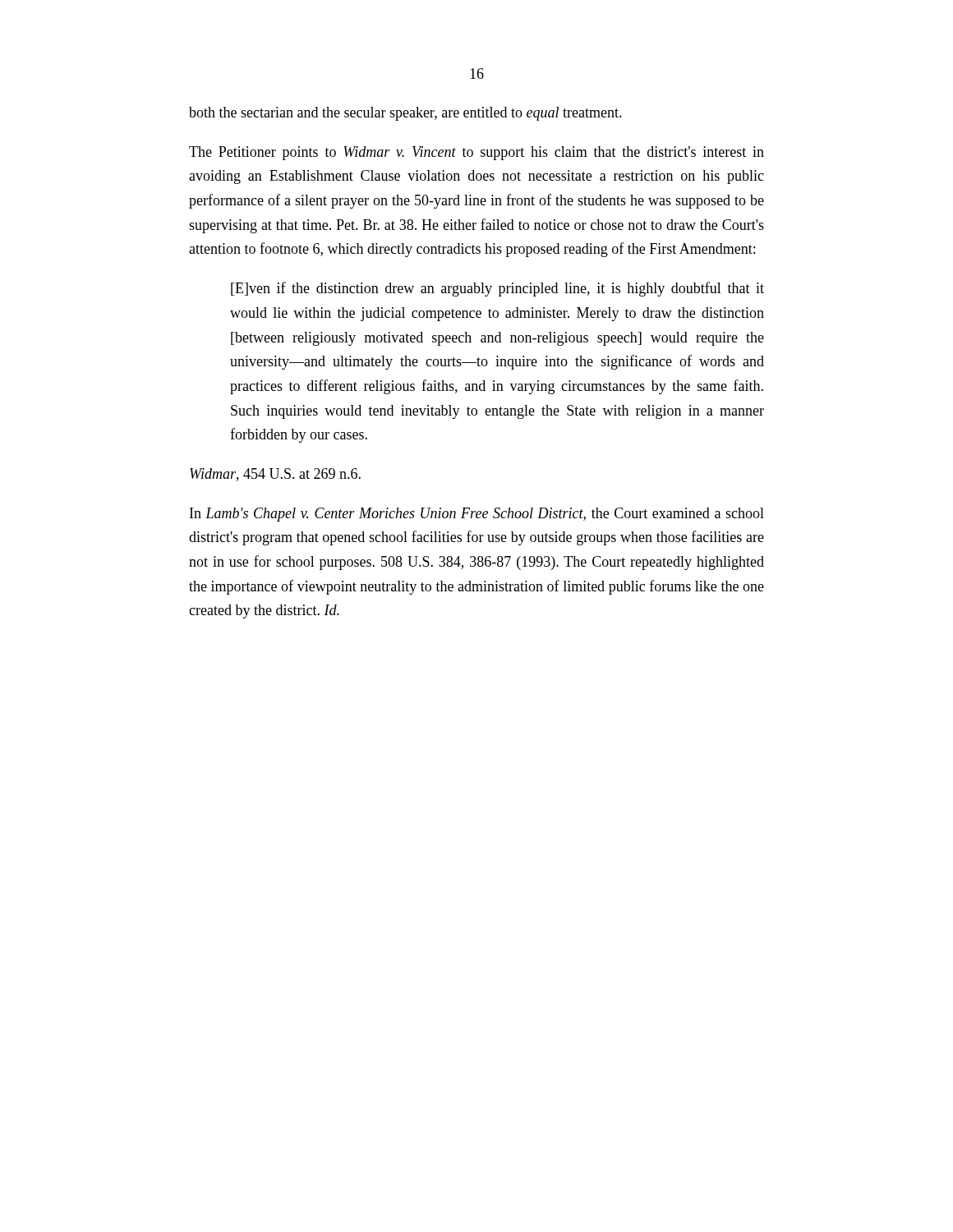Find the block on this page that starts "In Lamb's Chapel"

(476, 562)
